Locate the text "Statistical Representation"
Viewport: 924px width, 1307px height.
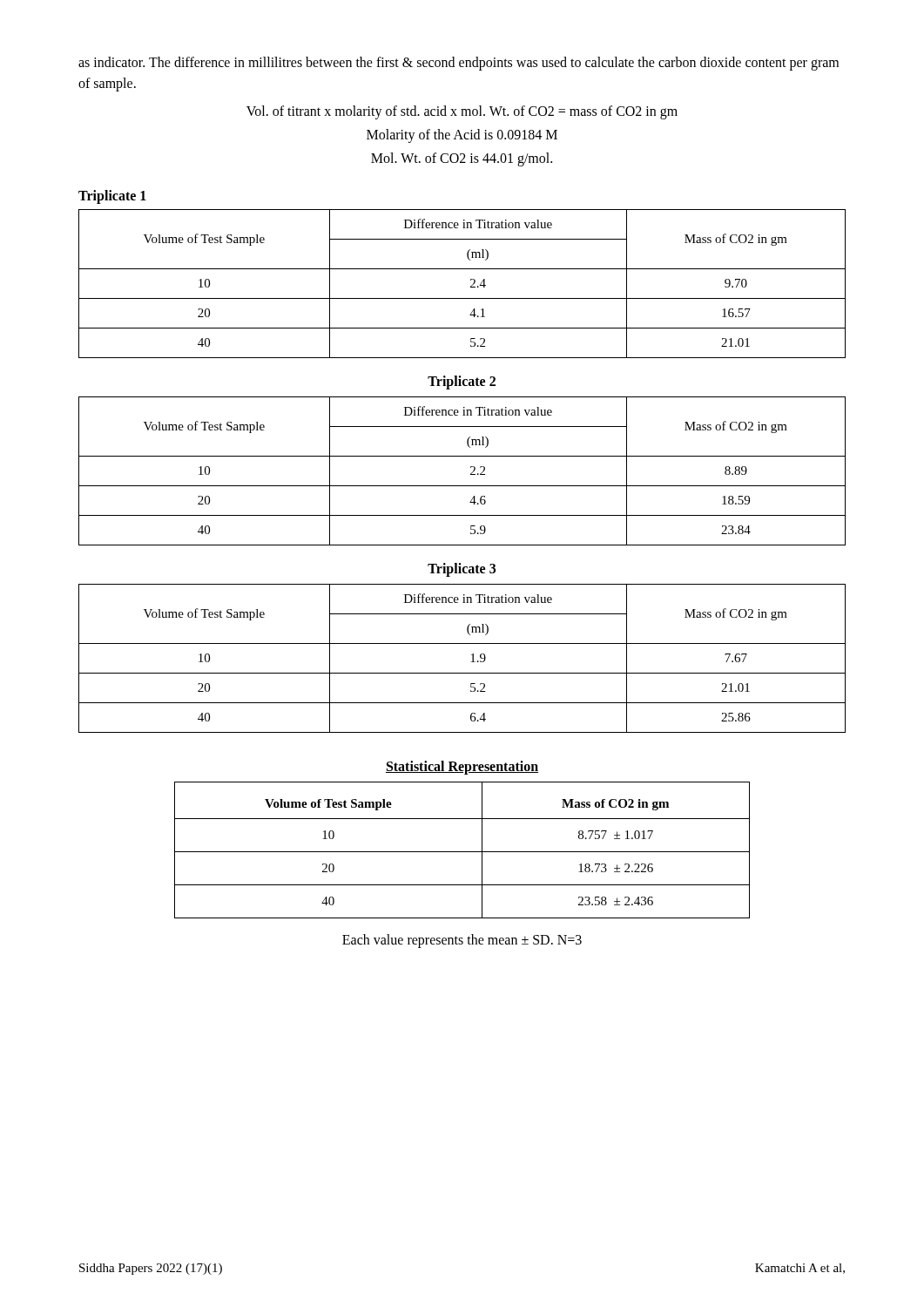[462, 766]
